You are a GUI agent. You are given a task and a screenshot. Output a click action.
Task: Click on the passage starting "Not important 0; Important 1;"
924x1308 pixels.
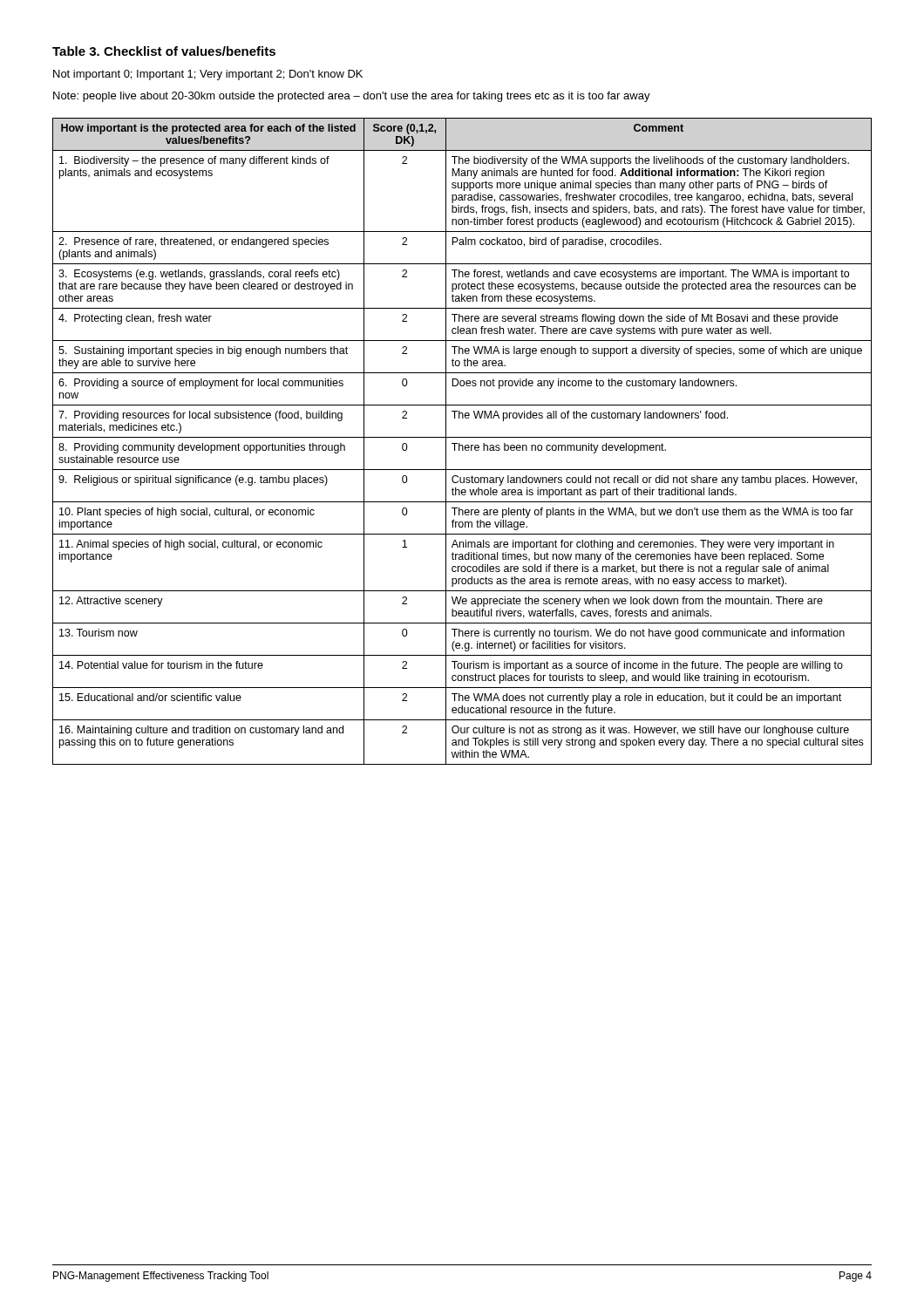208,74
